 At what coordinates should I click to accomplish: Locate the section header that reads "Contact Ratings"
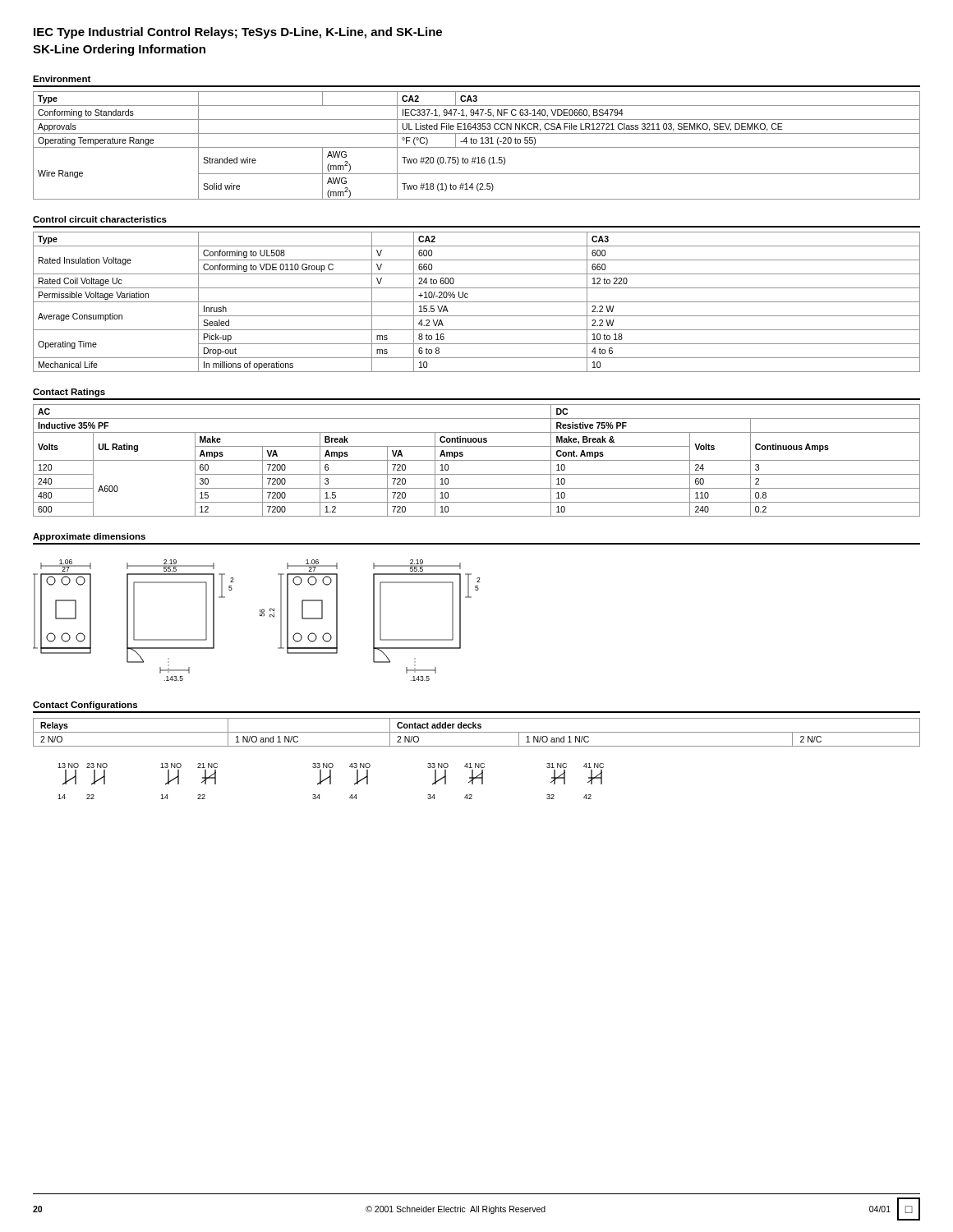tap(69, 392)
